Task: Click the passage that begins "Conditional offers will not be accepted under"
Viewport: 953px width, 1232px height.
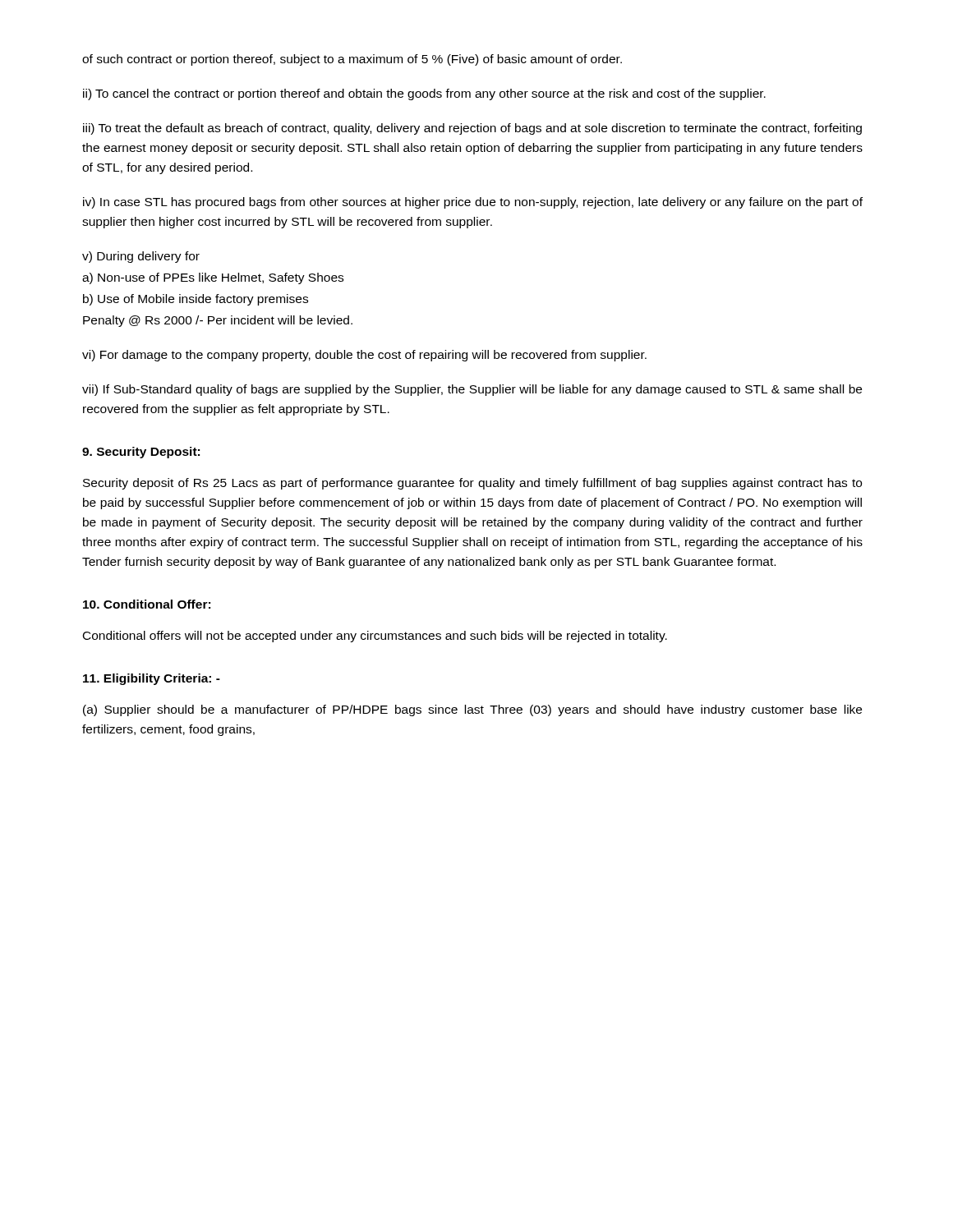Action: (x=375, y=636)
